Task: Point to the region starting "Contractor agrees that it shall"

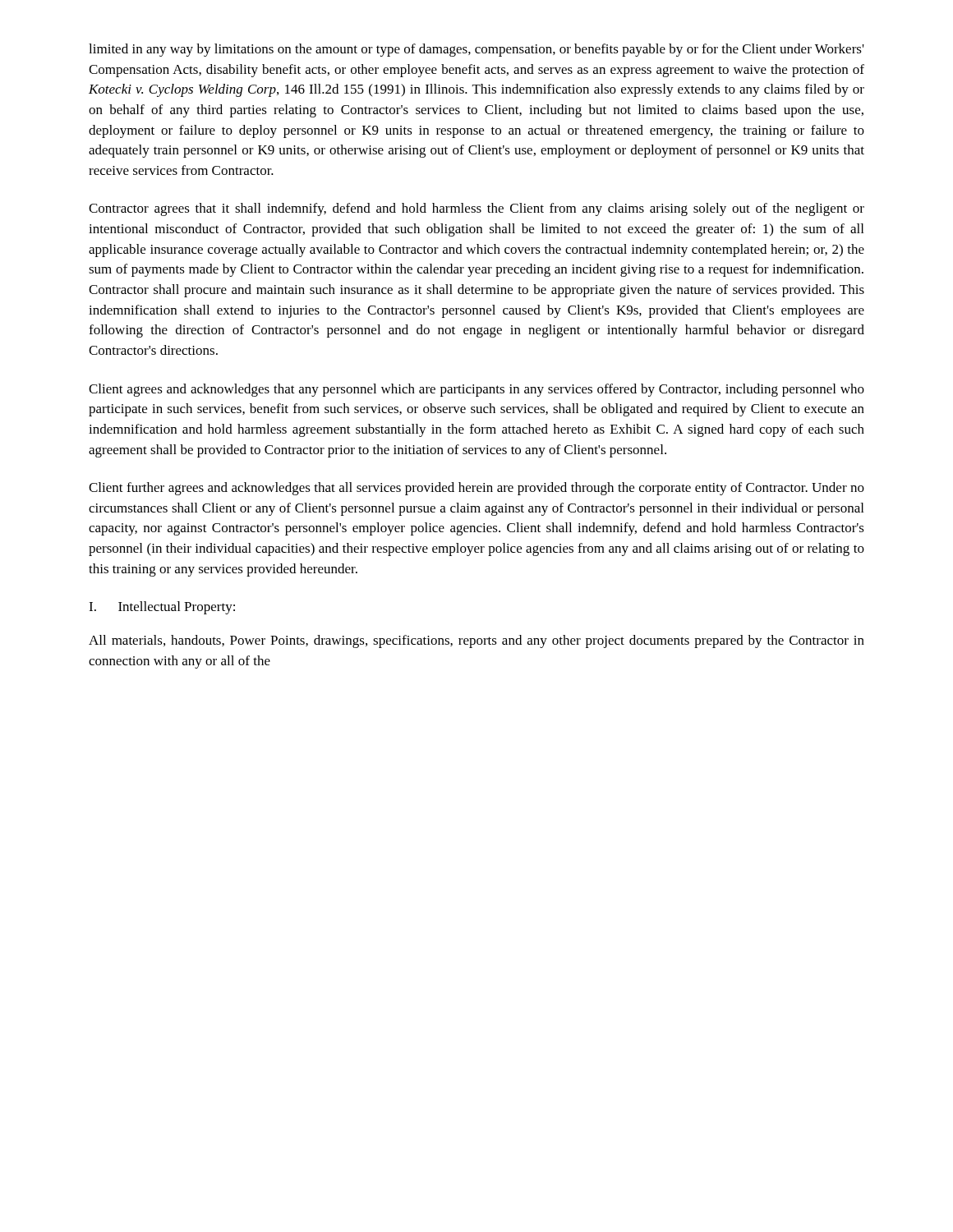Action: coord(476,279)
